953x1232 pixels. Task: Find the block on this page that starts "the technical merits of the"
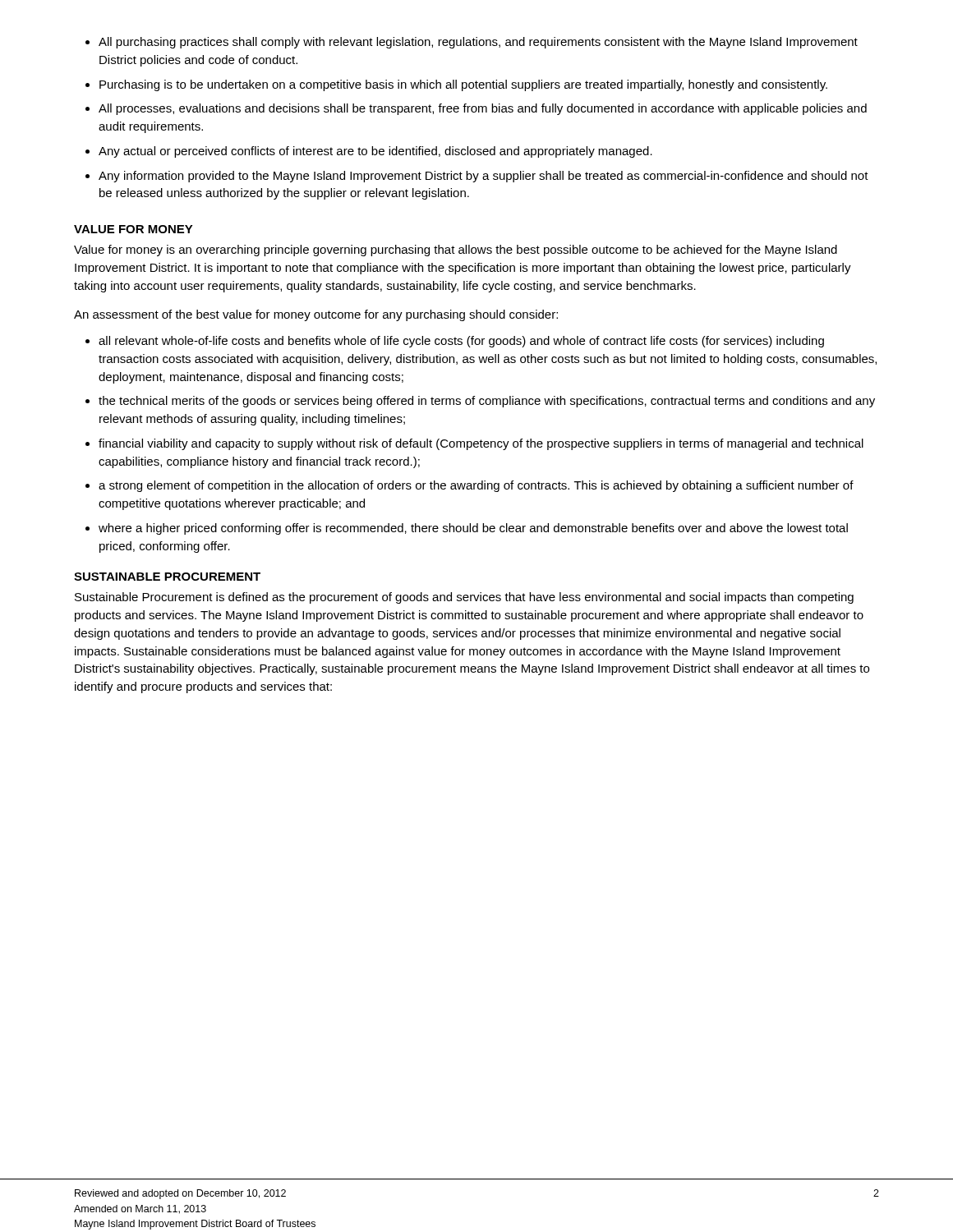point(487,410)
